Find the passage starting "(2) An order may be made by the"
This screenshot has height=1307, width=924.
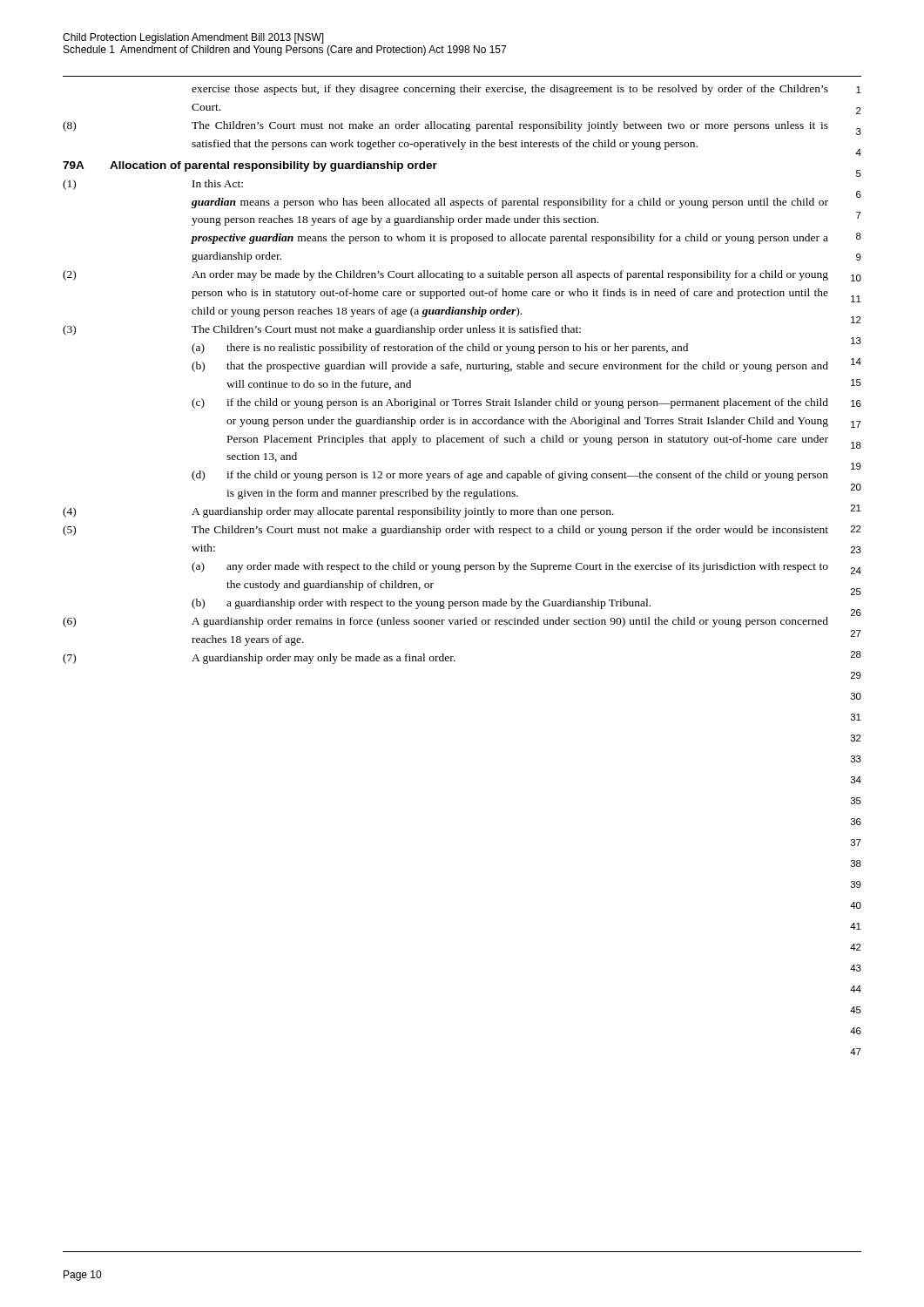pyautogui.click(x=445, y=293)
